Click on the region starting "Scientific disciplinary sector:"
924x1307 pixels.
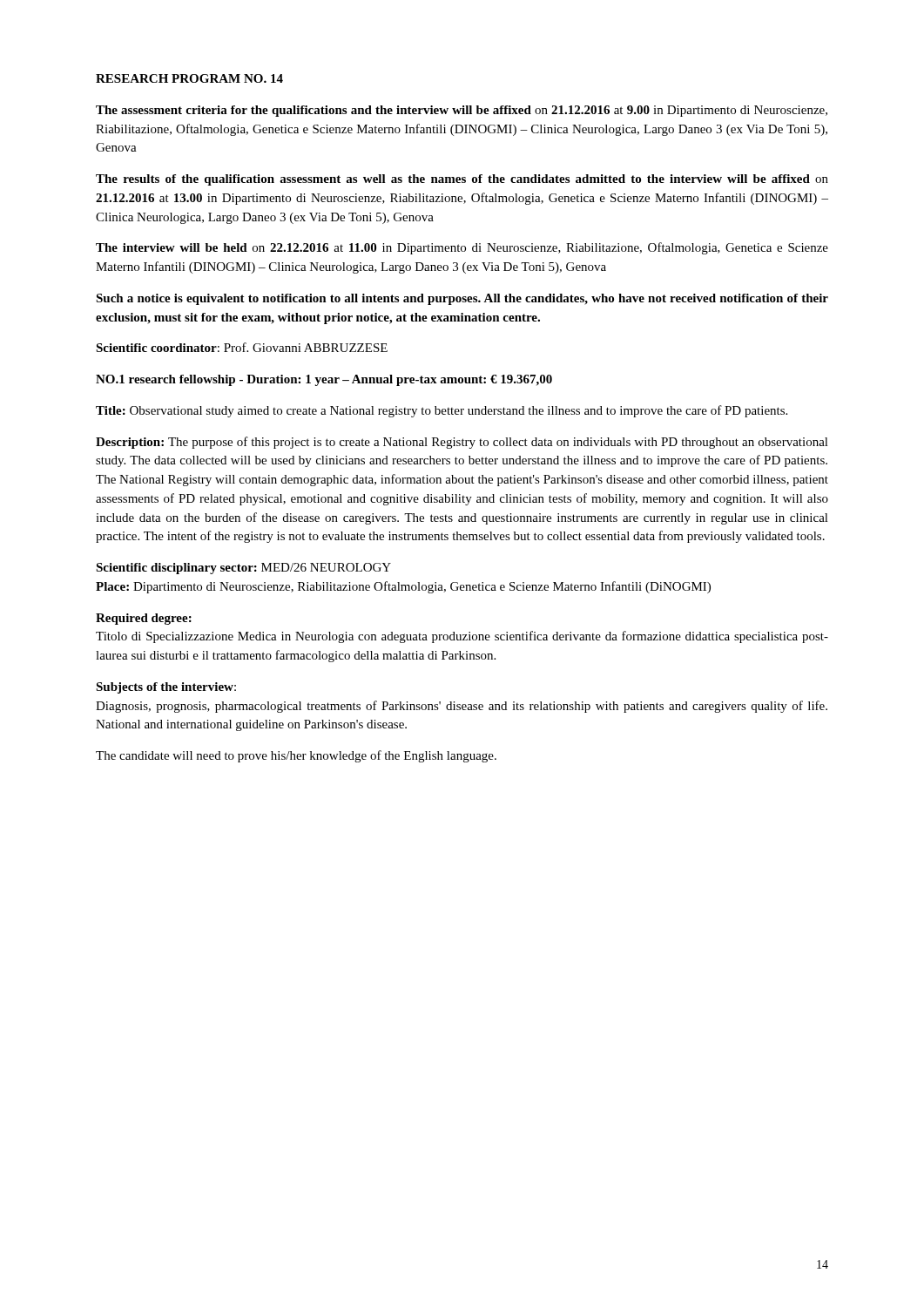(462, 577)
